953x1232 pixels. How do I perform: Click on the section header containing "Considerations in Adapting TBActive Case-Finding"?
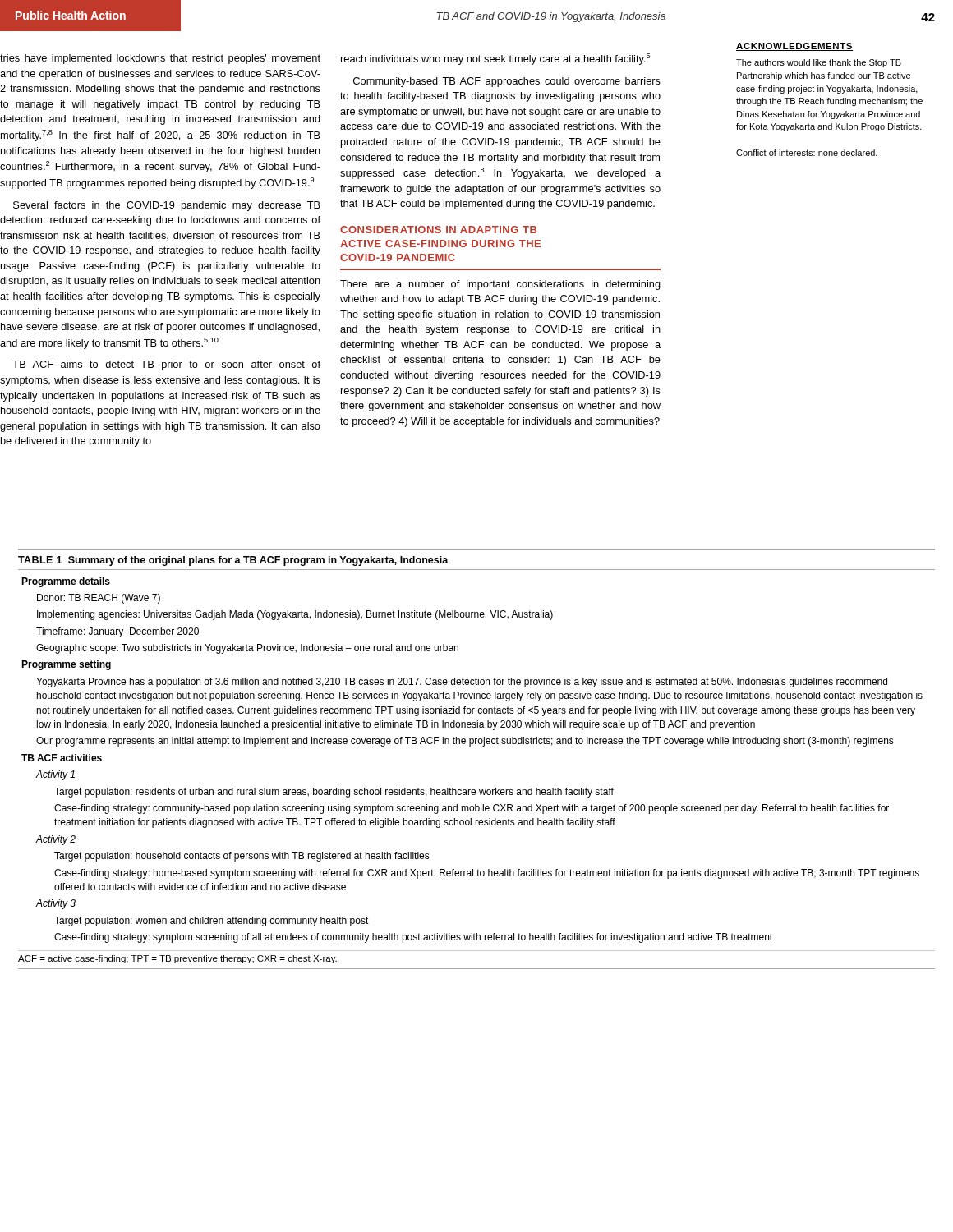click(x=441, y=243)
